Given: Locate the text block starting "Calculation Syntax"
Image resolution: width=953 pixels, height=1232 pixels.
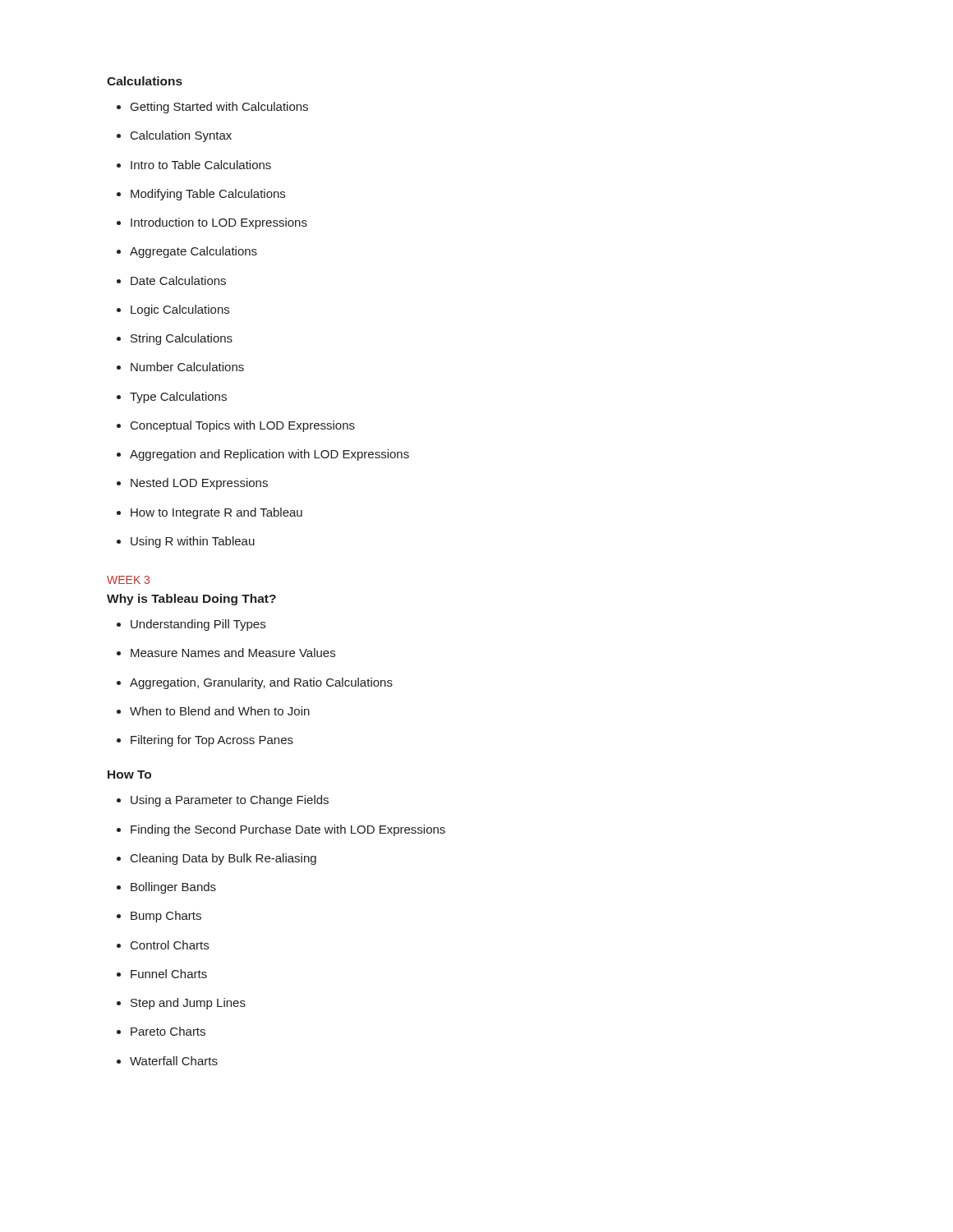Looking at the screenshot, I should pyautogui.click(x=174, y=136).
